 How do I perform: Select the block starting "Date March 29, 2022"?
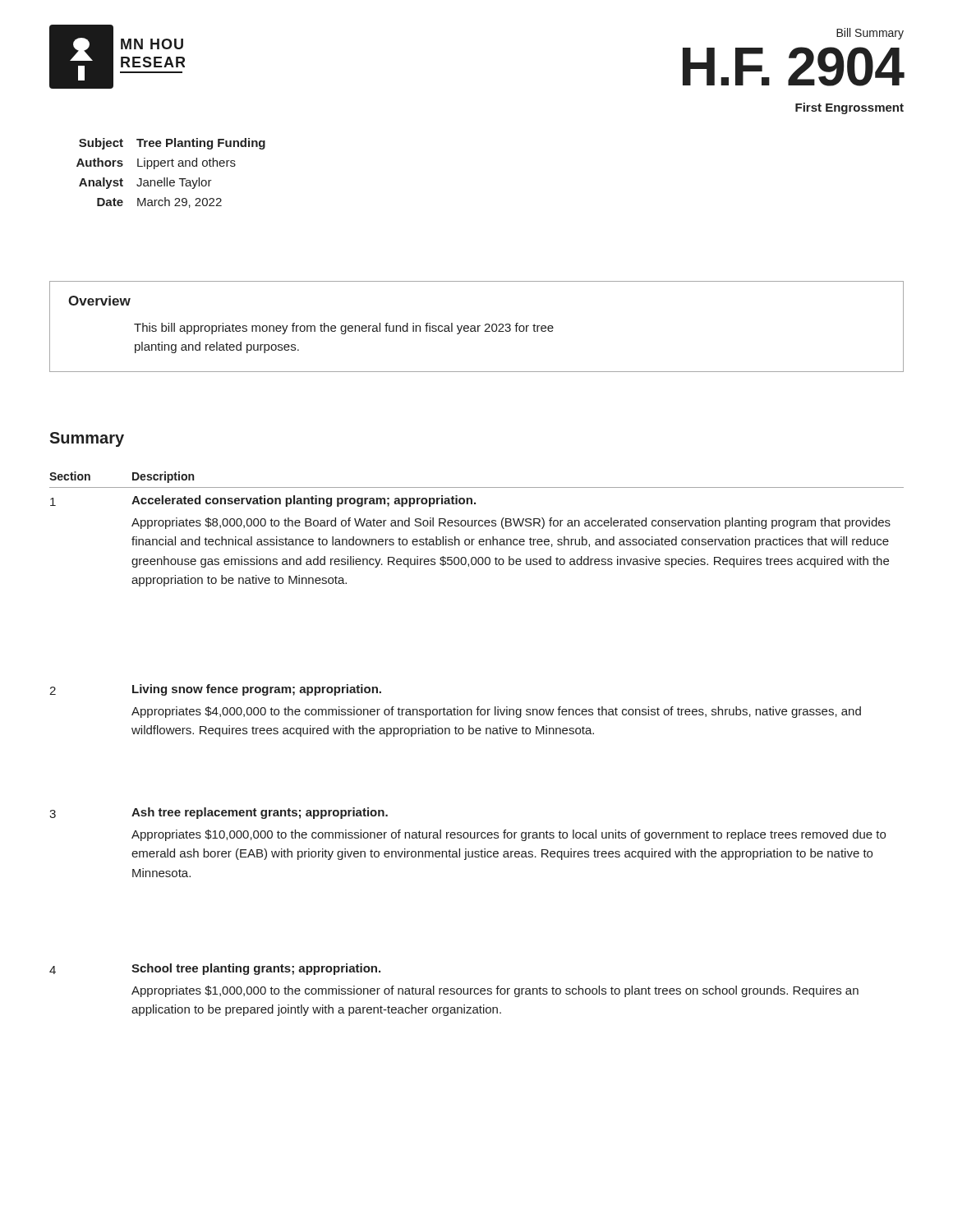(x=136, y=202)
